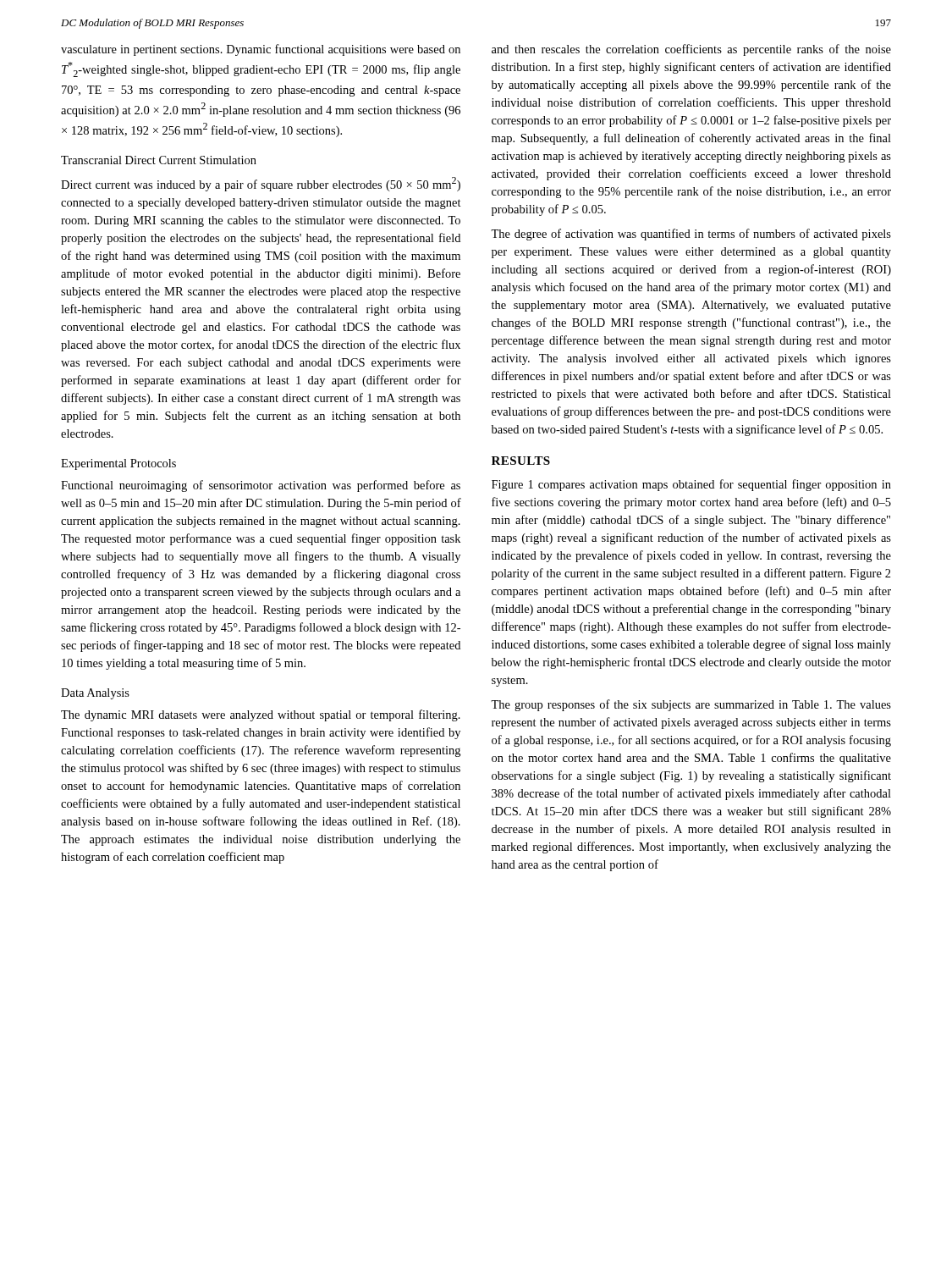Where is the passage that starts "Direct current was induced by a pair"?
The height and width of the screenshot is (1270, 952).
261,308
